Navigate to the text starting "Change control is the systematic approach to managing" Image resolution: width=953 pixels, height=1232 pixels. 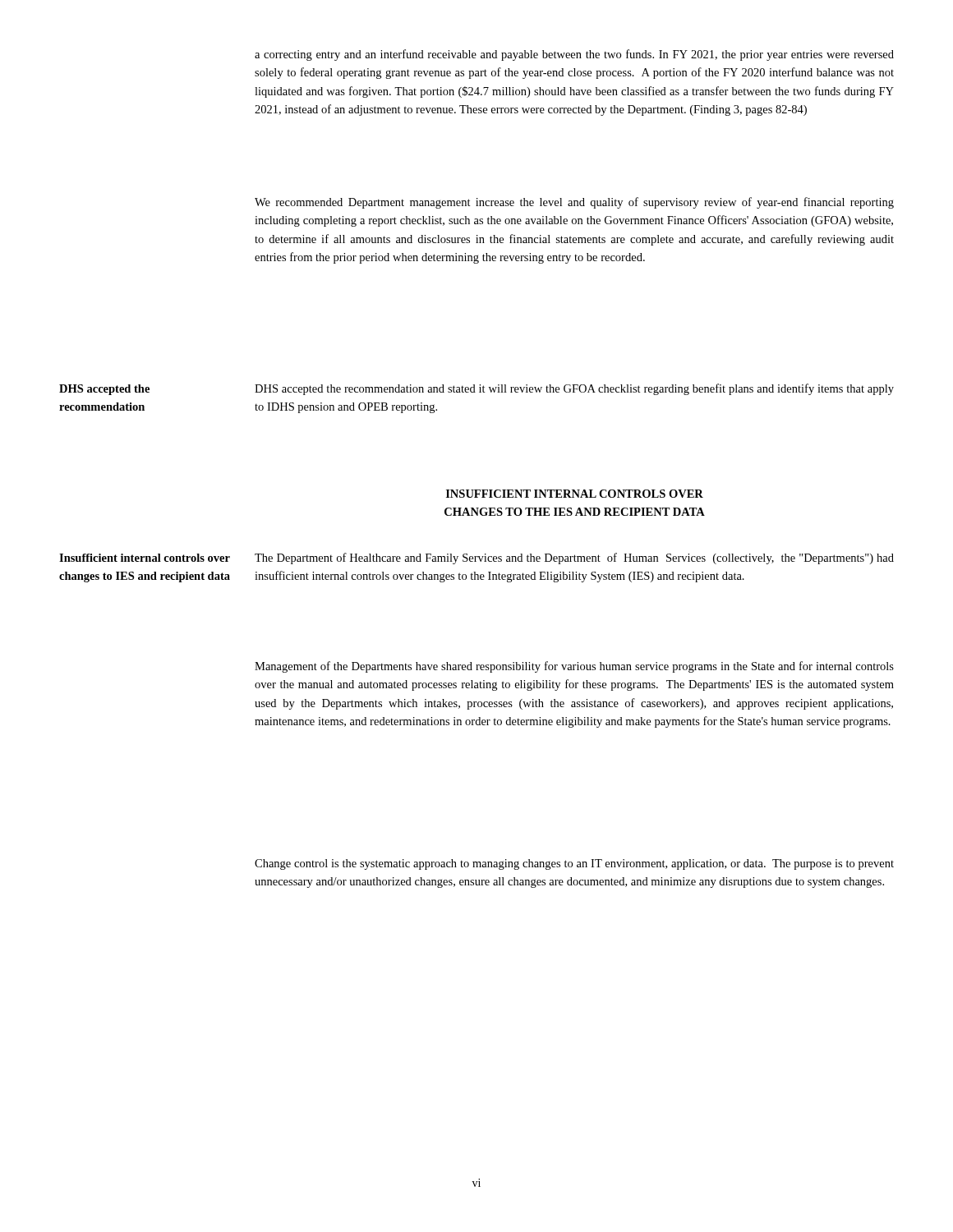[x=574, y=872]
